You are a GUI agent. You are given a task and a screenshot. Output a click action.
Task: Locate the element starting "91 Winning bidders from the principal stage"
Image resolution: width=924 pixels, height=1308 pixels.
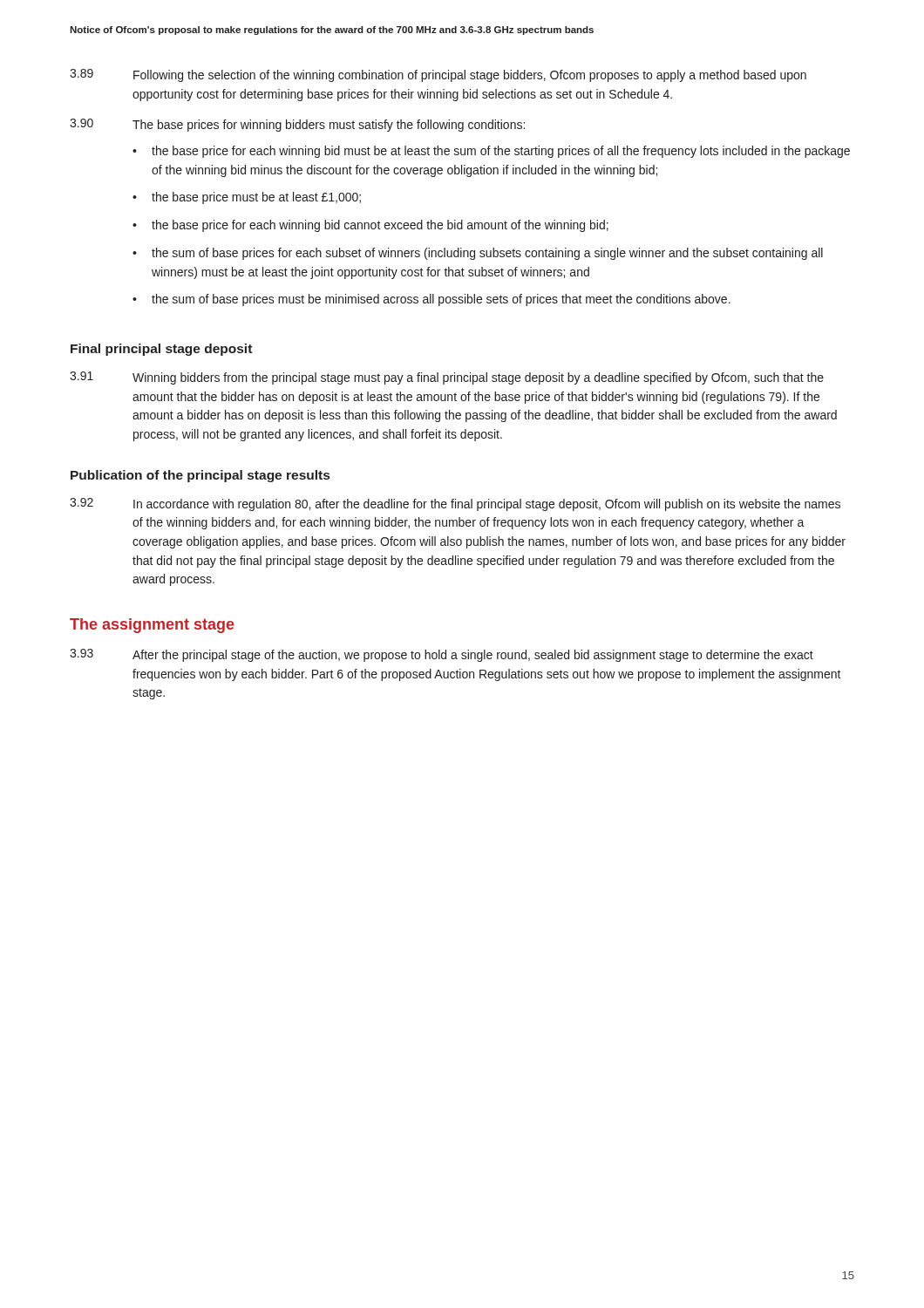462,407
